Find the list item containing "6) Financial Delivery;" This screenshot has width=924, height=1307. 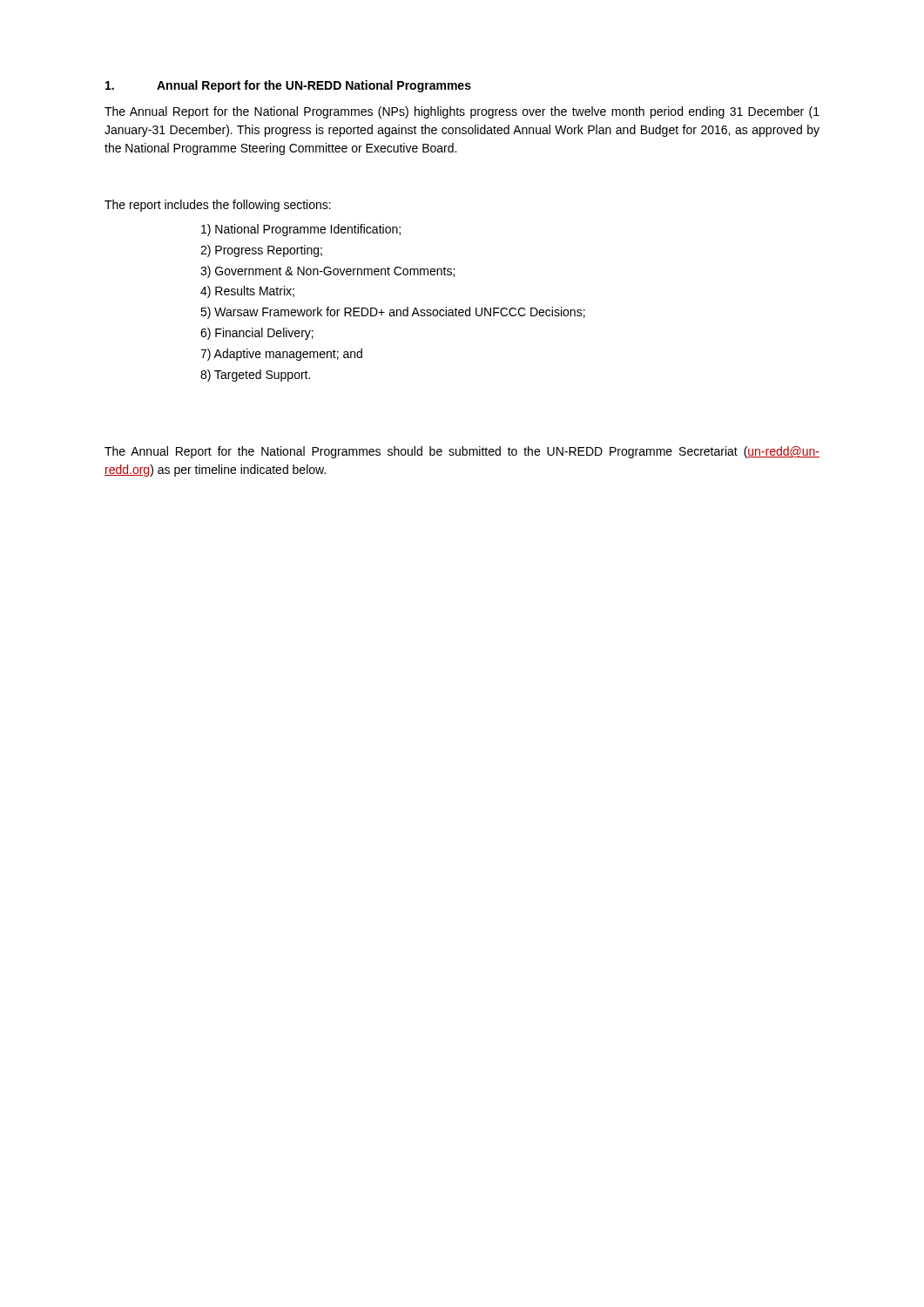257,333
